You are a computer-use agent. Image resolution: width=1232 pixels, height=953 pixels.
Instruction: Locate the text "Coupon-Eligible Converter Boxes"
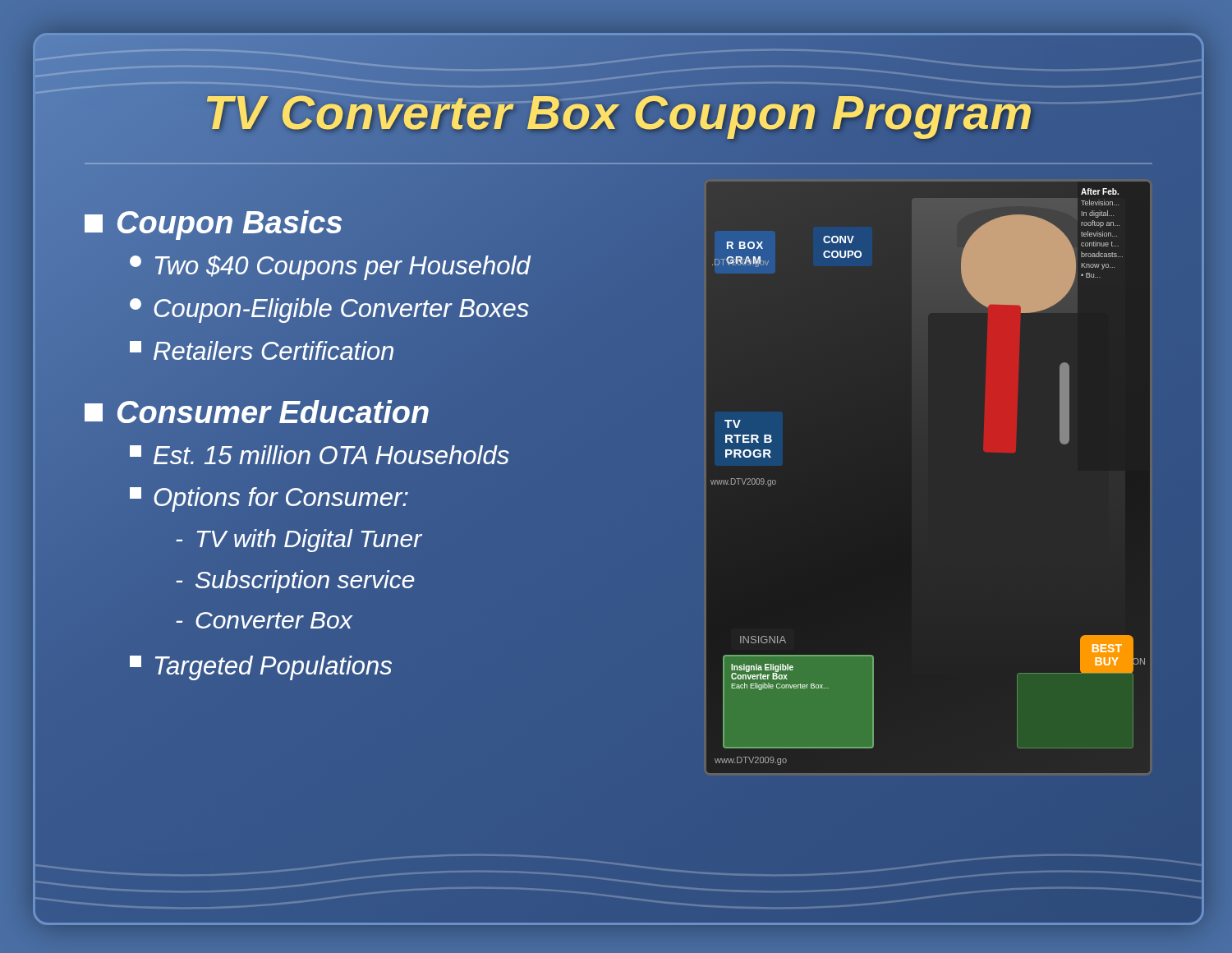pos(329,309)
